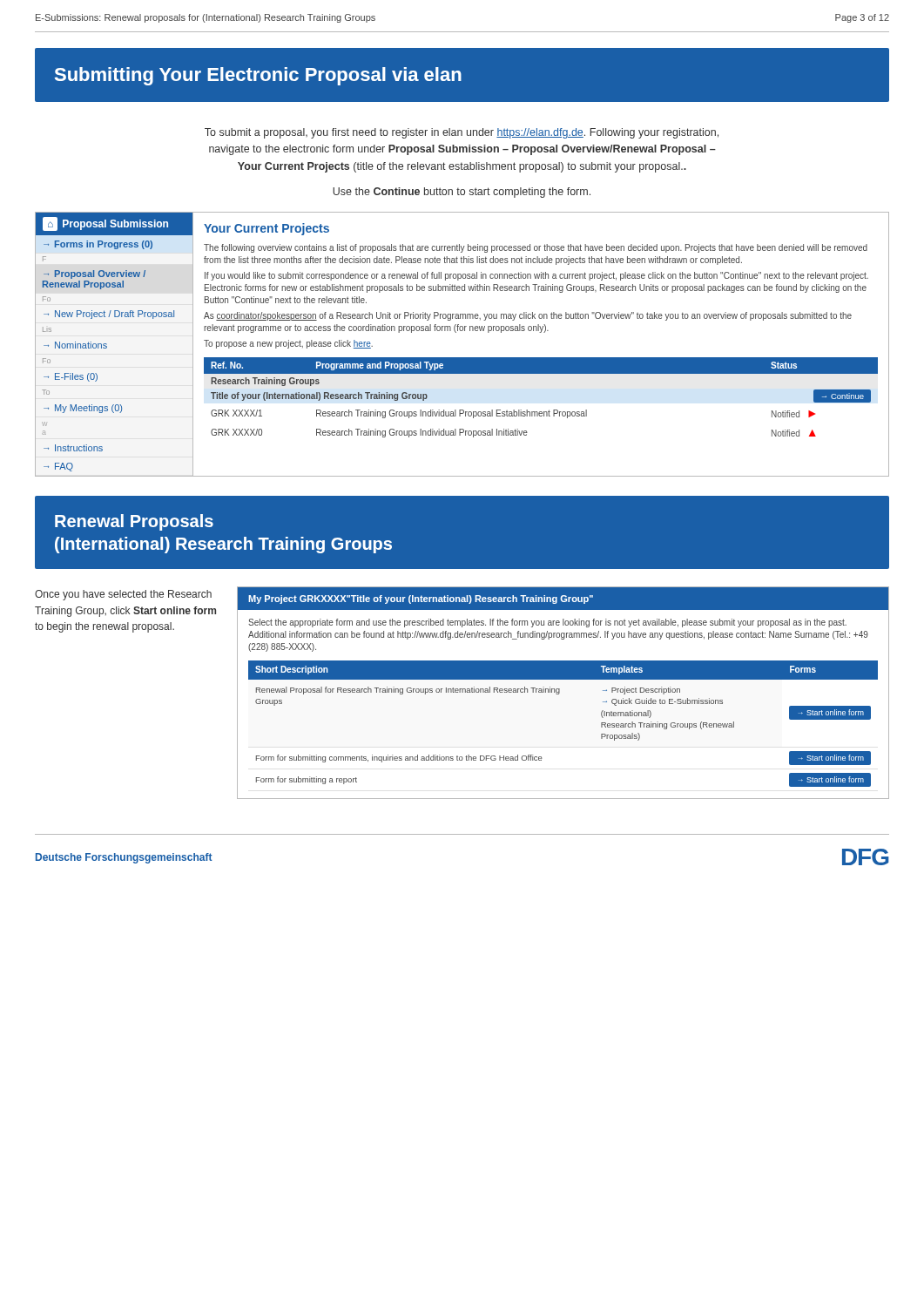
Task: Navigate to the text block starting "Use the Continue"
Action: (x=462, y=192)
